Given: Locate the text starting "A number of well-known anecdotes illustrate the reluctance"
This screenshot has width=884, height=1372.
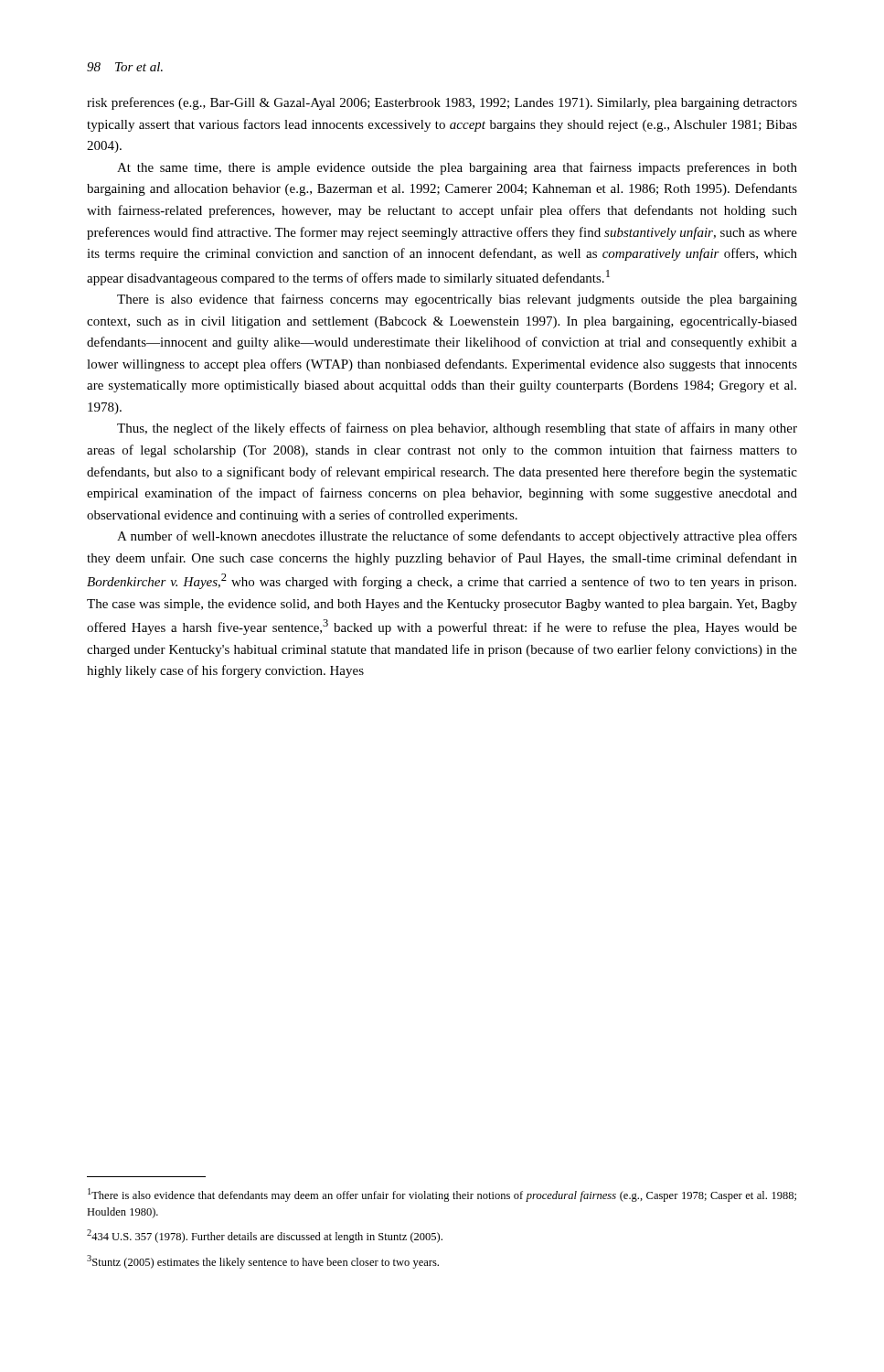Looking at the screenshot, I should tap(442, 604).
